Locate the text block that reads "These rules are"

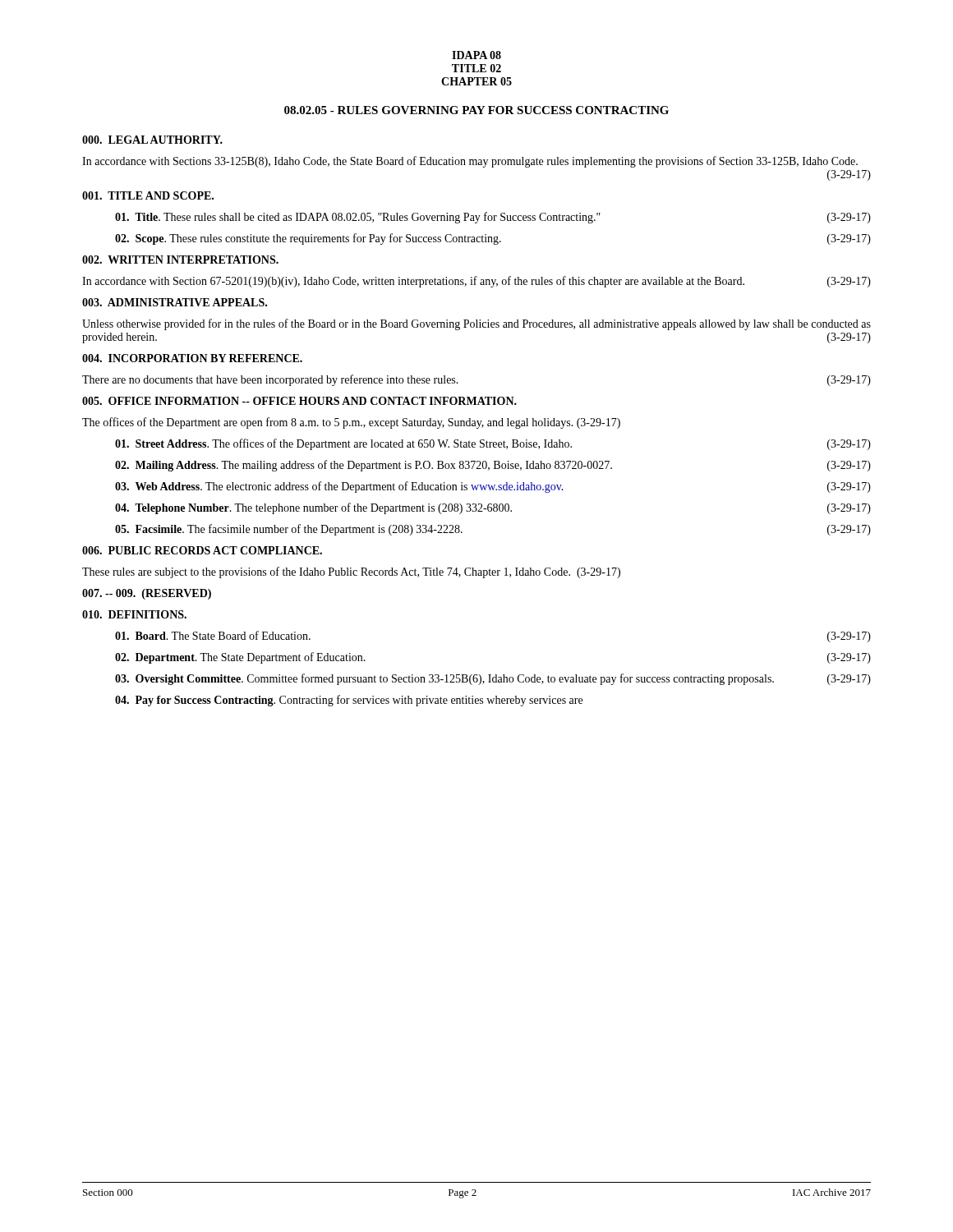(476, 572)
